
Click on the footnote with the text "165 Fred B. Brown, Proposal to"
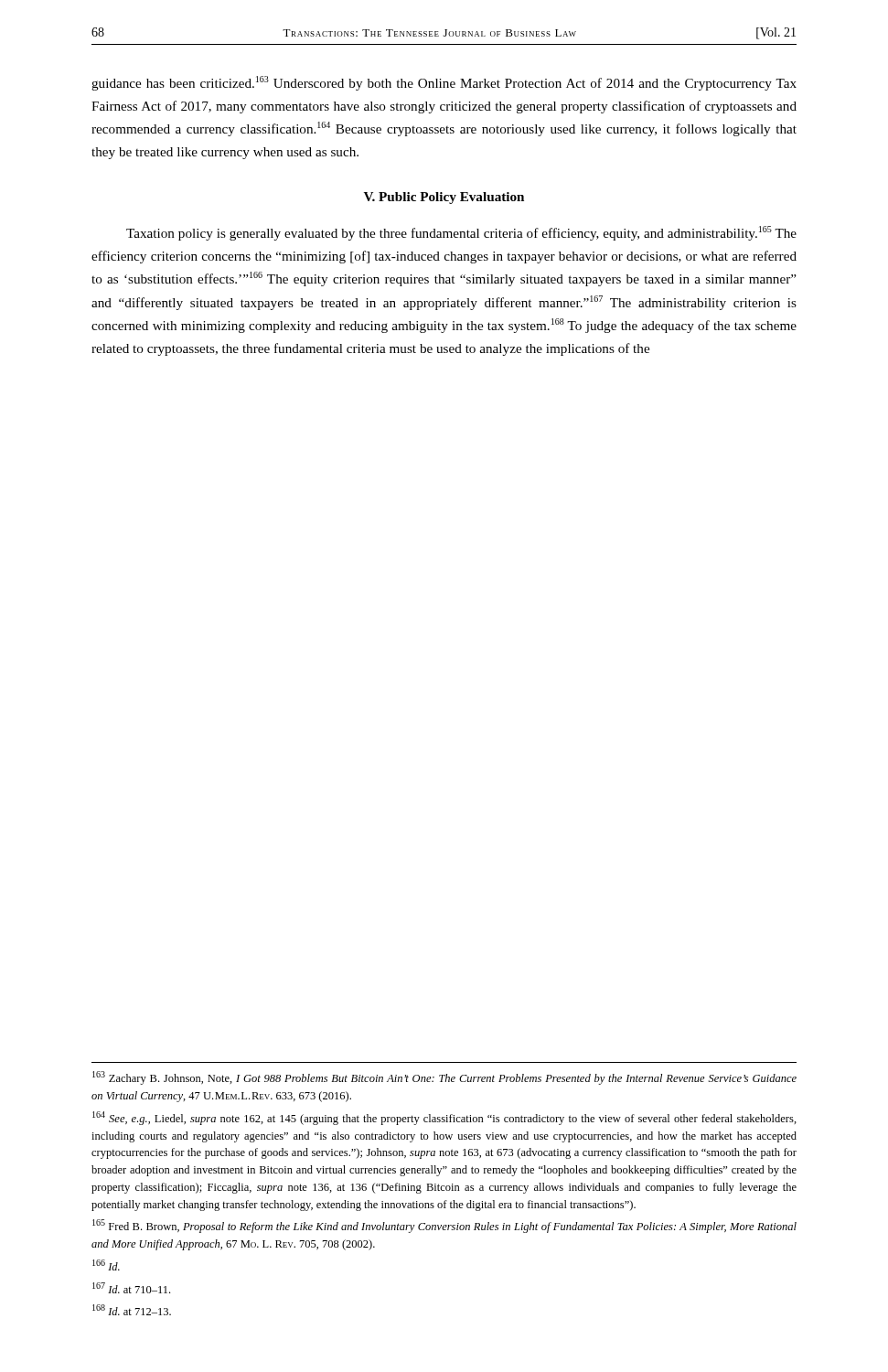point(444,1234)
